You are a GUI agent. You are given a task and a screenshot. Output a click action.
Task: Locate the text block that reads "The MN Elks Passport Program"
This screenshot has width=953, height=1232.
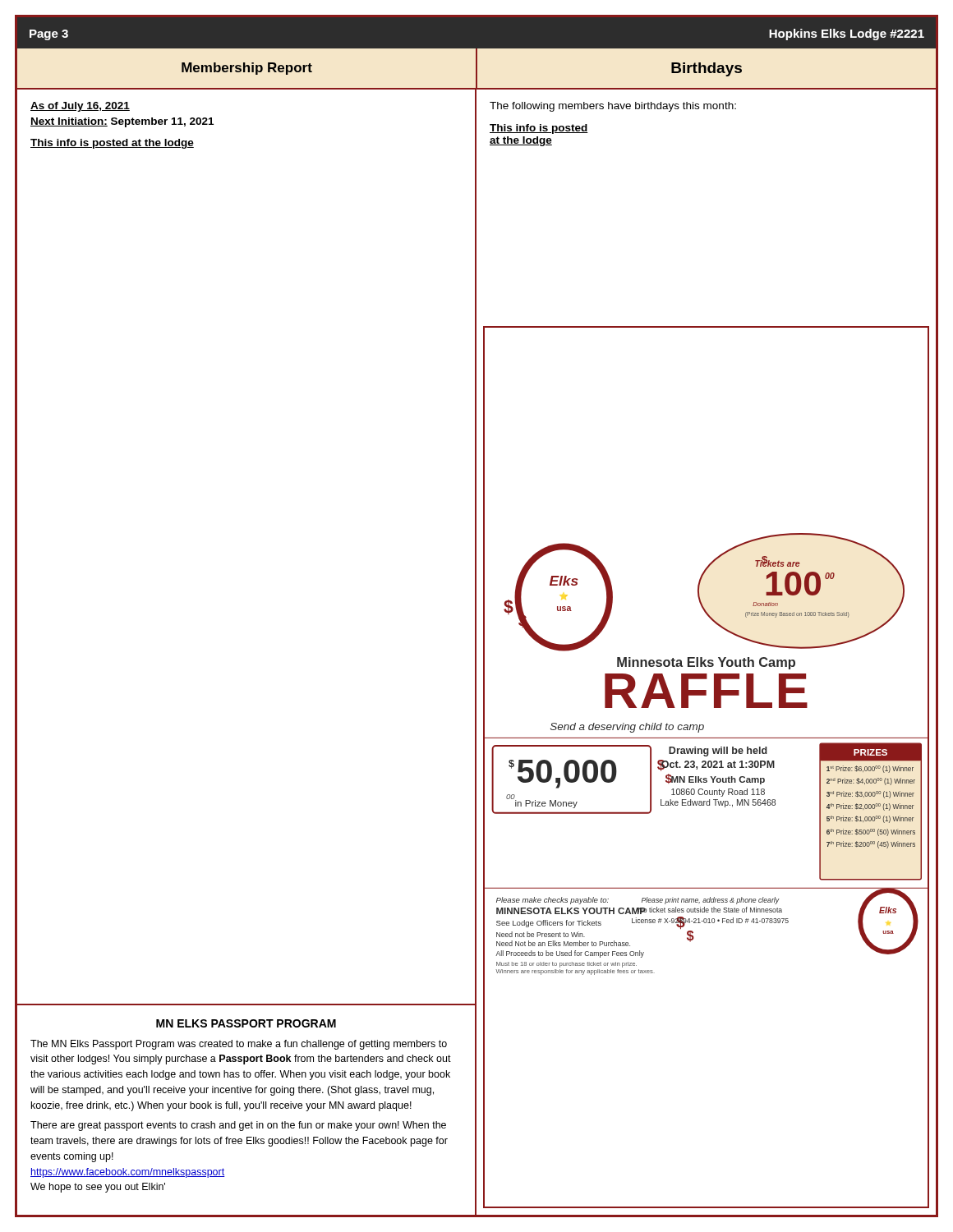coord(240,1074)
